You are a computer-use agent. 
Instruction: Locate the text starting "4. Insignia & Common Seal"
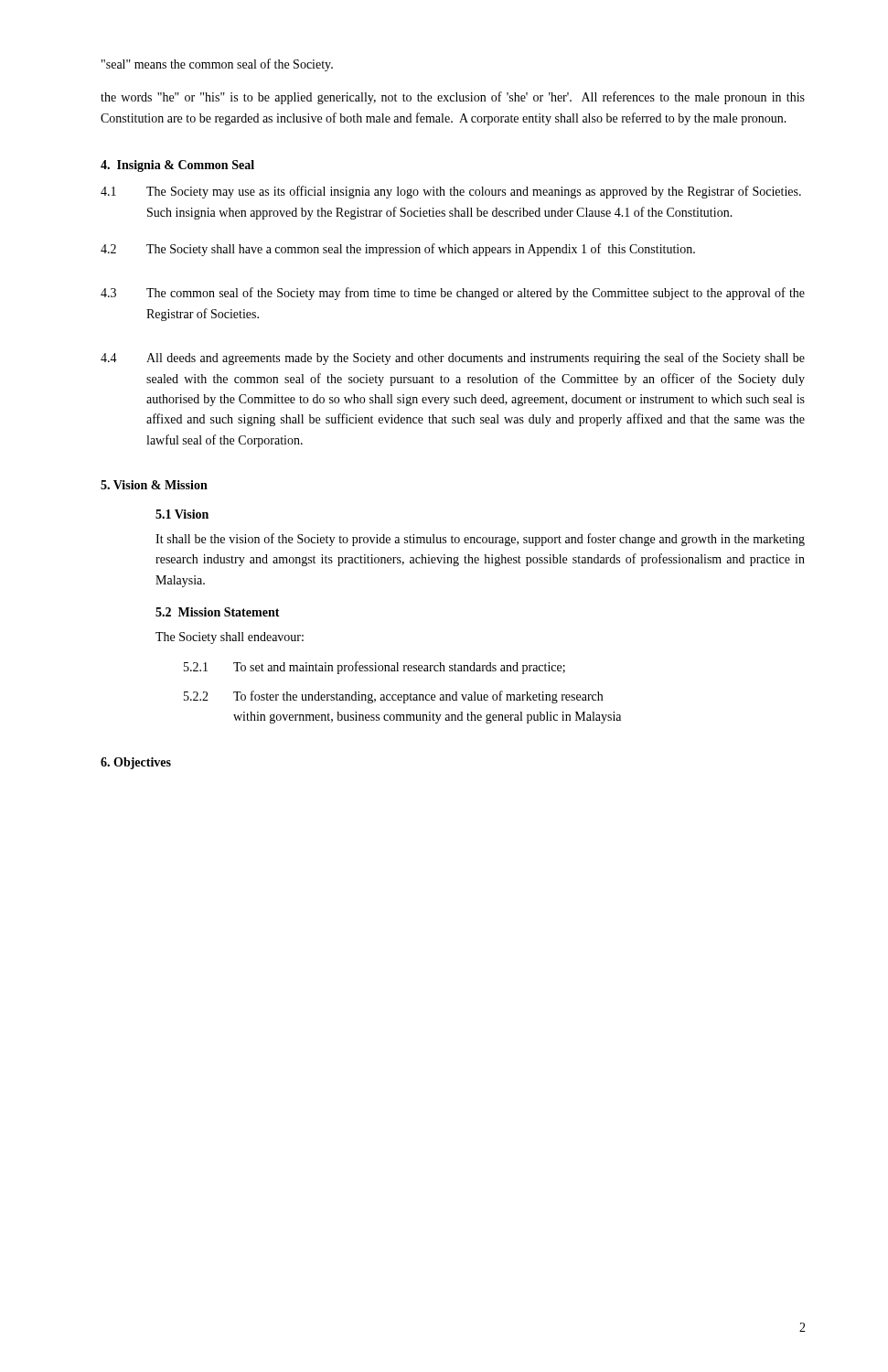pos(177,165)
